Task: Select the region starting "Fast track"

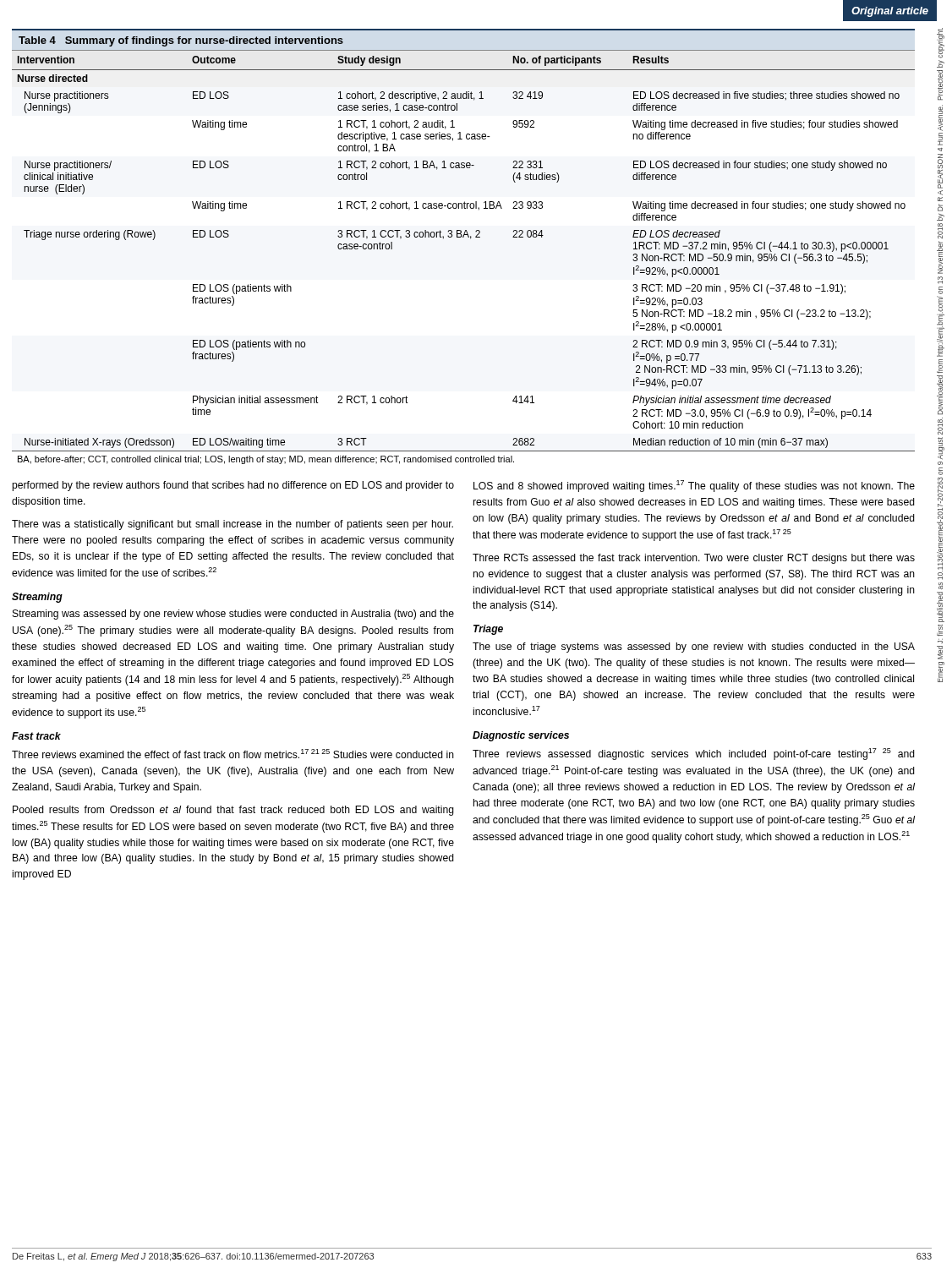Action: pyautogui.click(x=36, y=736)
